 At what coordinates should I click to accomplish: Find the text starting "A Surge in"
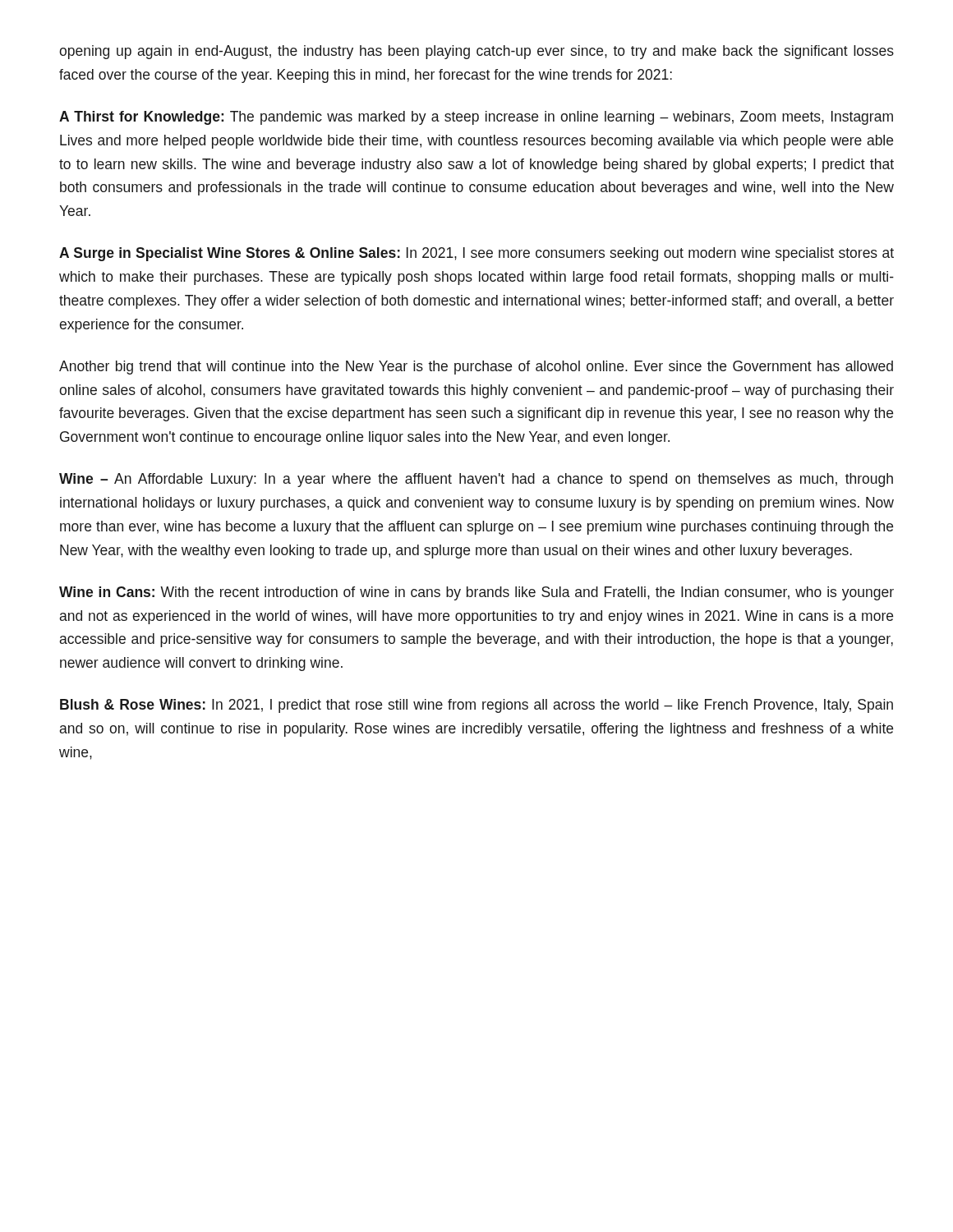pyautogui.click(x=476, y=289)
